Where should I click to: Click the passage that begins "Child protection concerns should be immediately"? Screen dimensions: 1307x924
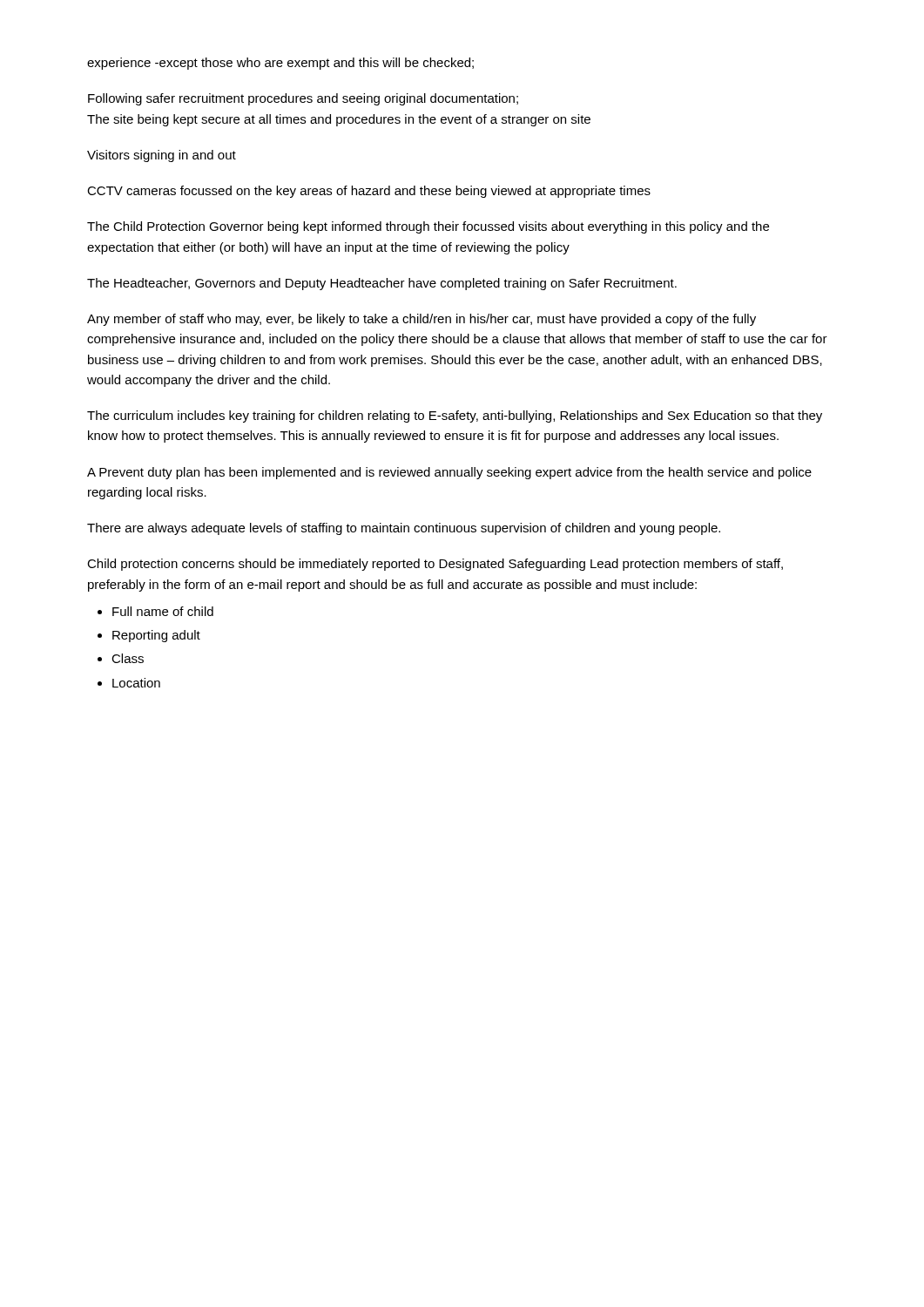click(436, 574)
